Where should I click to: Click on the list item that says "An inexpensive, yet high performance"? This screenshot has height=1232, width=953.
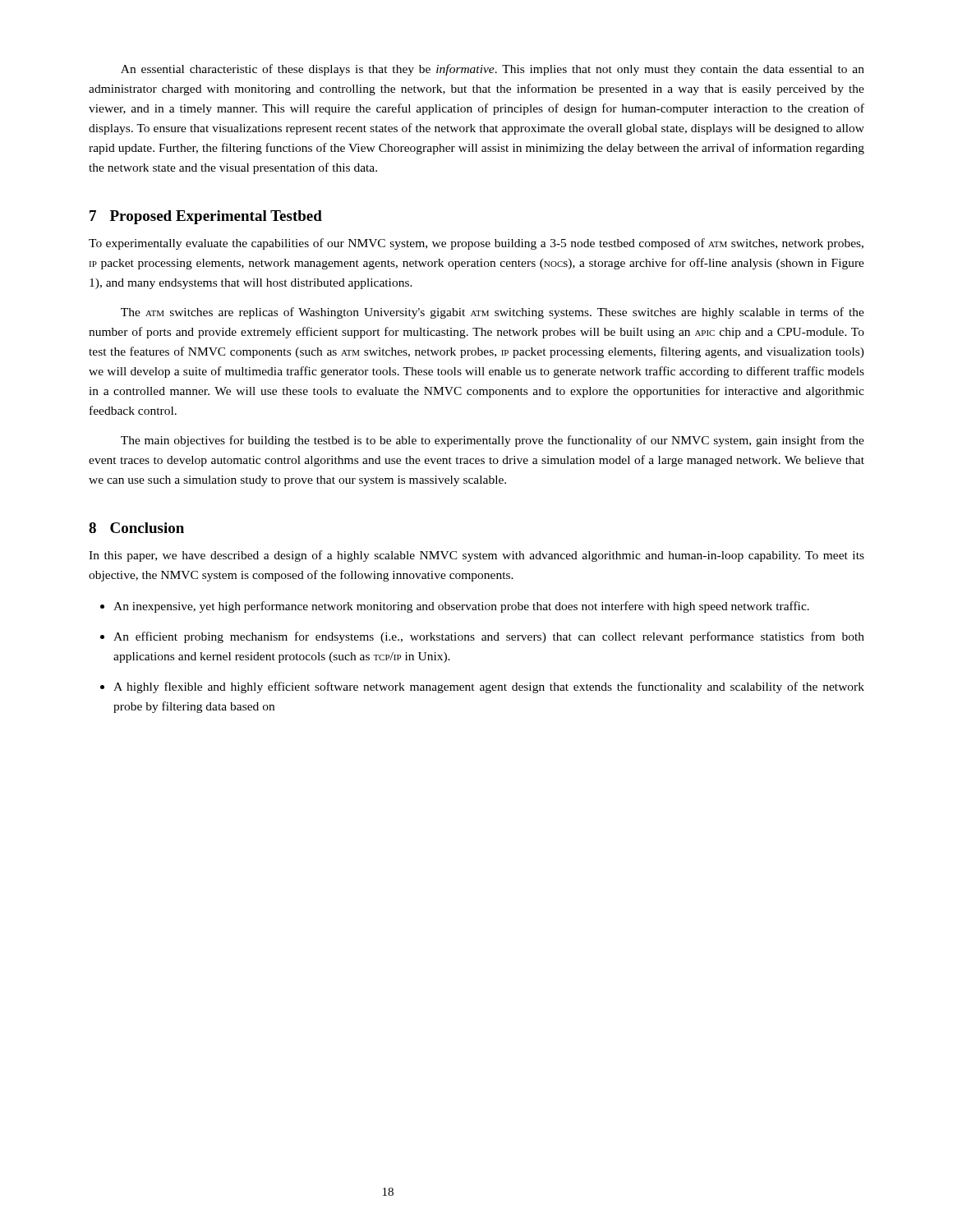462,606
